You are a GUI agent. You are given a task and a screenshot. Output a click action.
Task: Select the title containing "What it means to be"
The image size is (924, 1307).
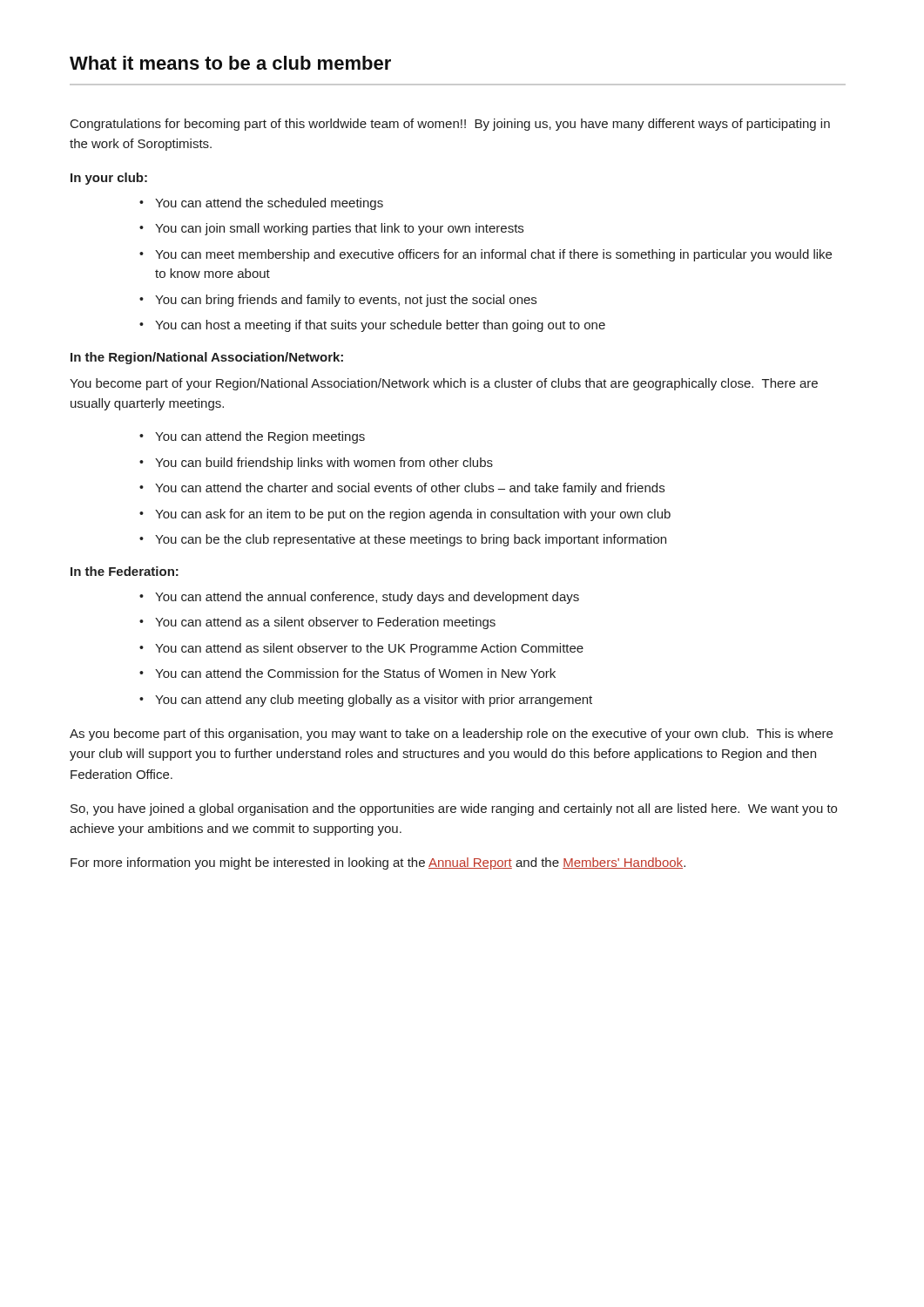pyautogui.click(x=230, y=63)
